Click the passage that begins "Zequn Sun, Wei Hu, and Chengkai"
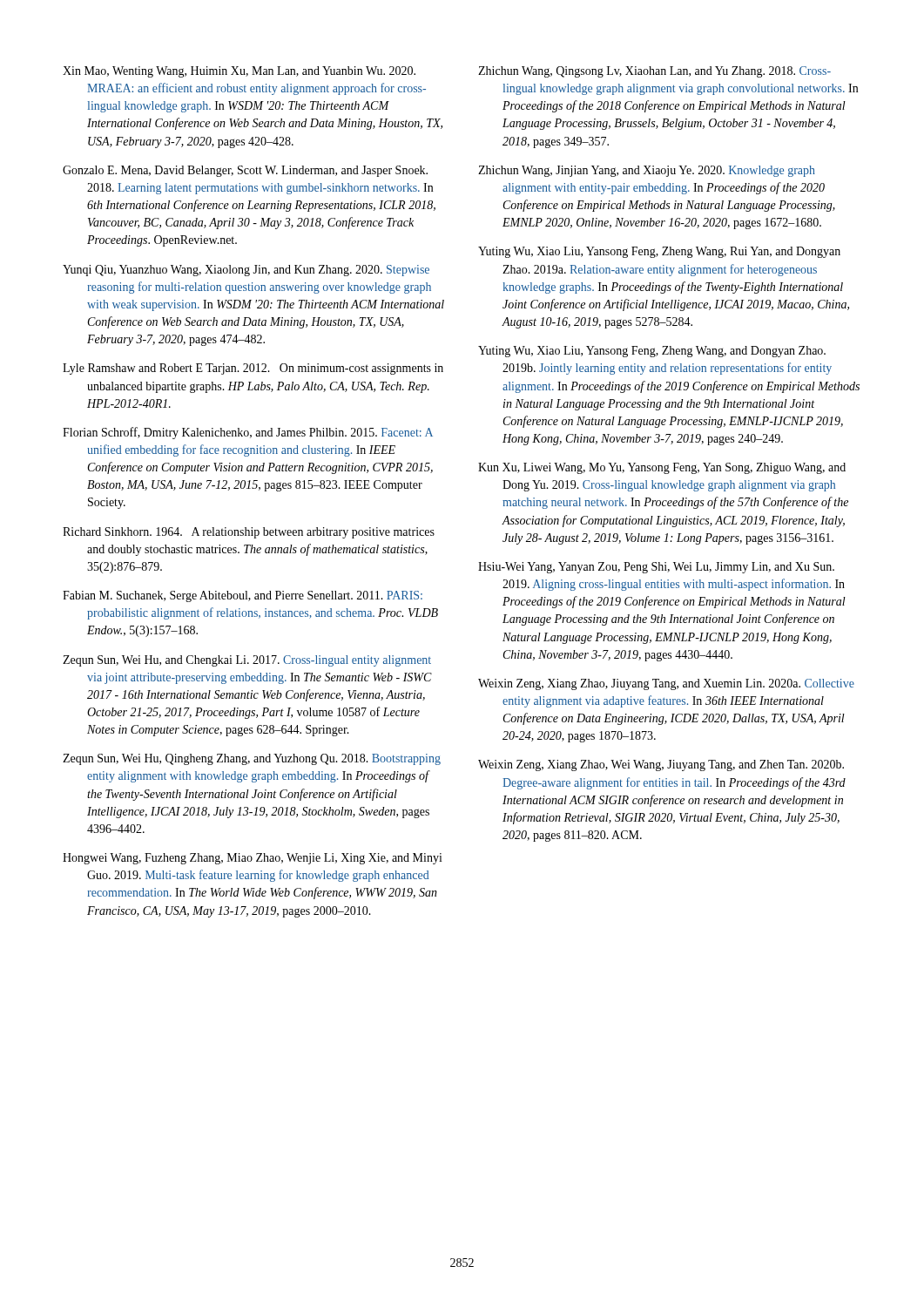Viewport: 924px width, 1307px height. click(x=247, y=695)
